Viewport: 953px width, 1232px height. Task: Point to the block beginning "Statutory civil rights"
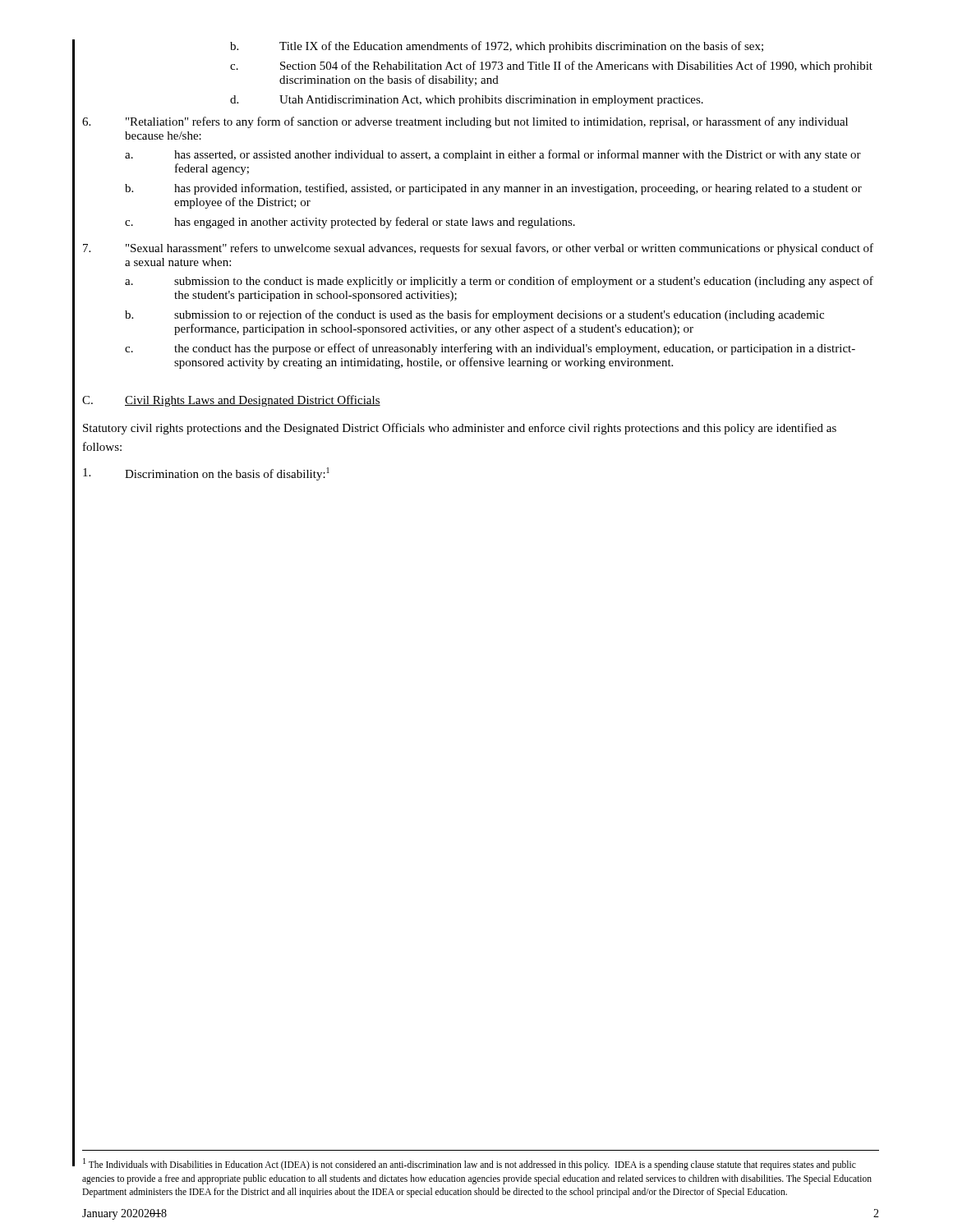click(x=459, y=437)
